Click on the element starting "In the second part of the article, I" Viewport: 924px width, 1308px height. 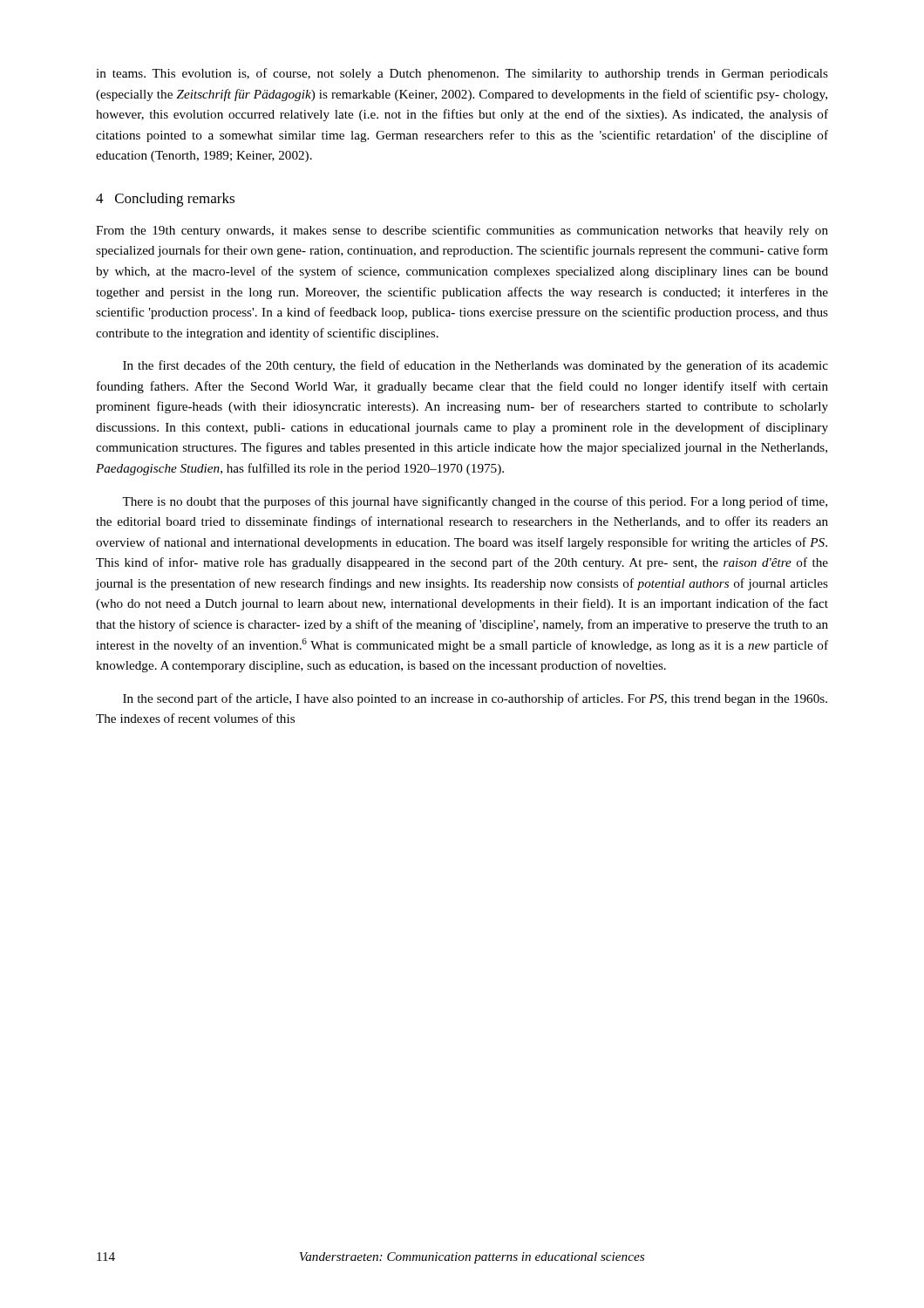coord(462,708)
